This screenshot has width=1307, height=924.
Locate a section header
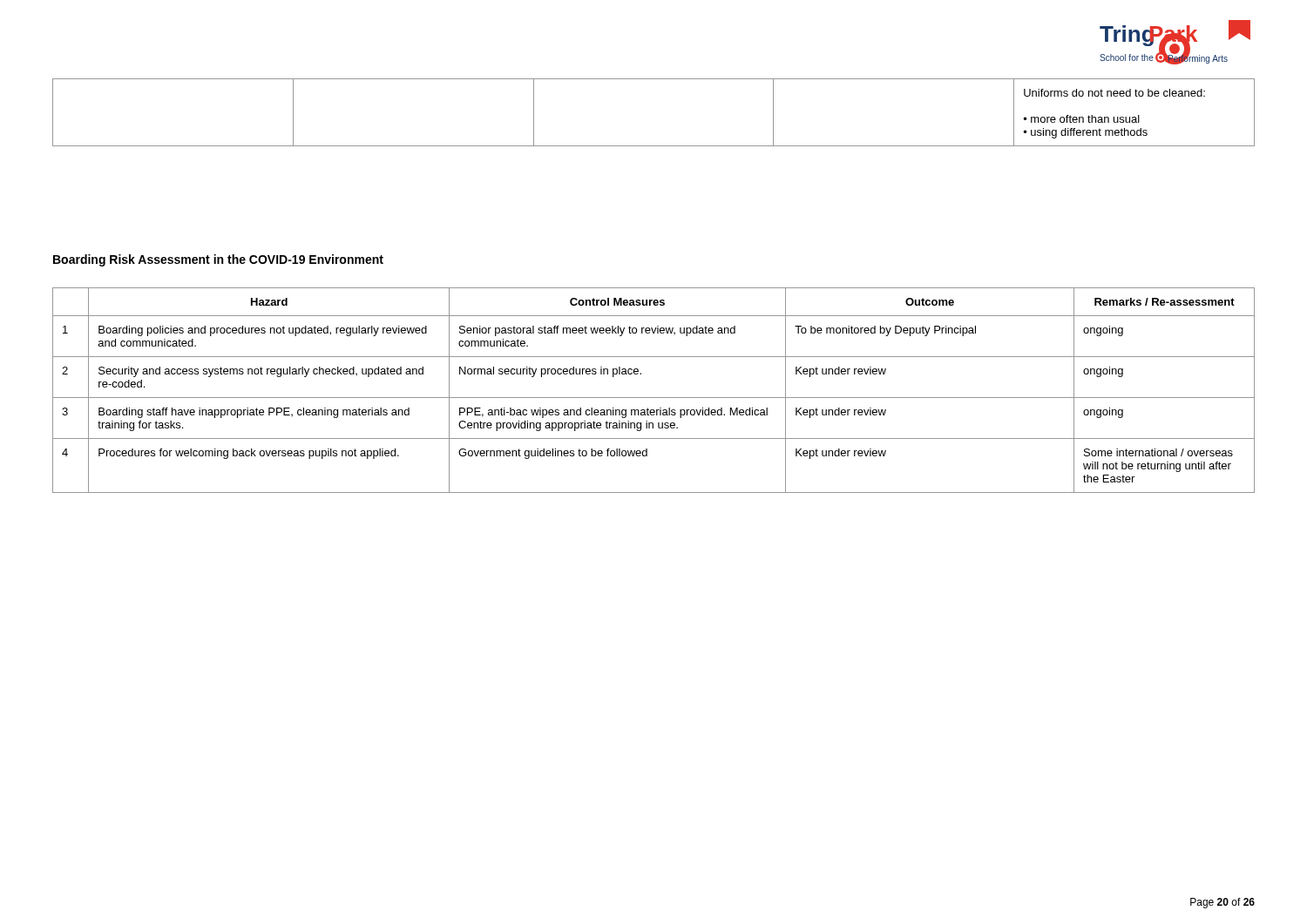(x=218, y=260)
